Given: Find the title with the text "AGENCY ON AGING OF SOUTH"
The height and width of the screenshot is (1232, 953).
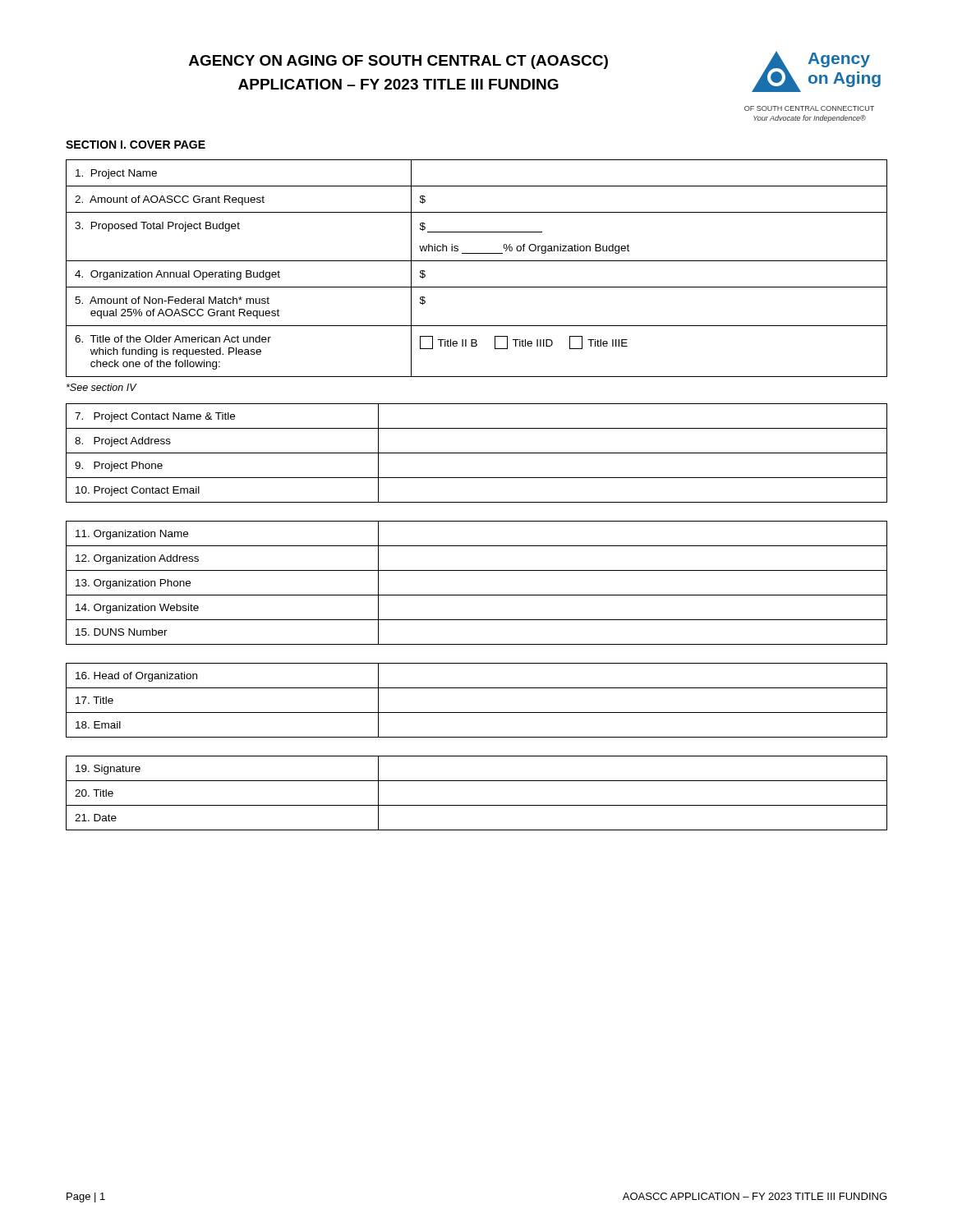Looking at the screenshot, I should 476,82.
